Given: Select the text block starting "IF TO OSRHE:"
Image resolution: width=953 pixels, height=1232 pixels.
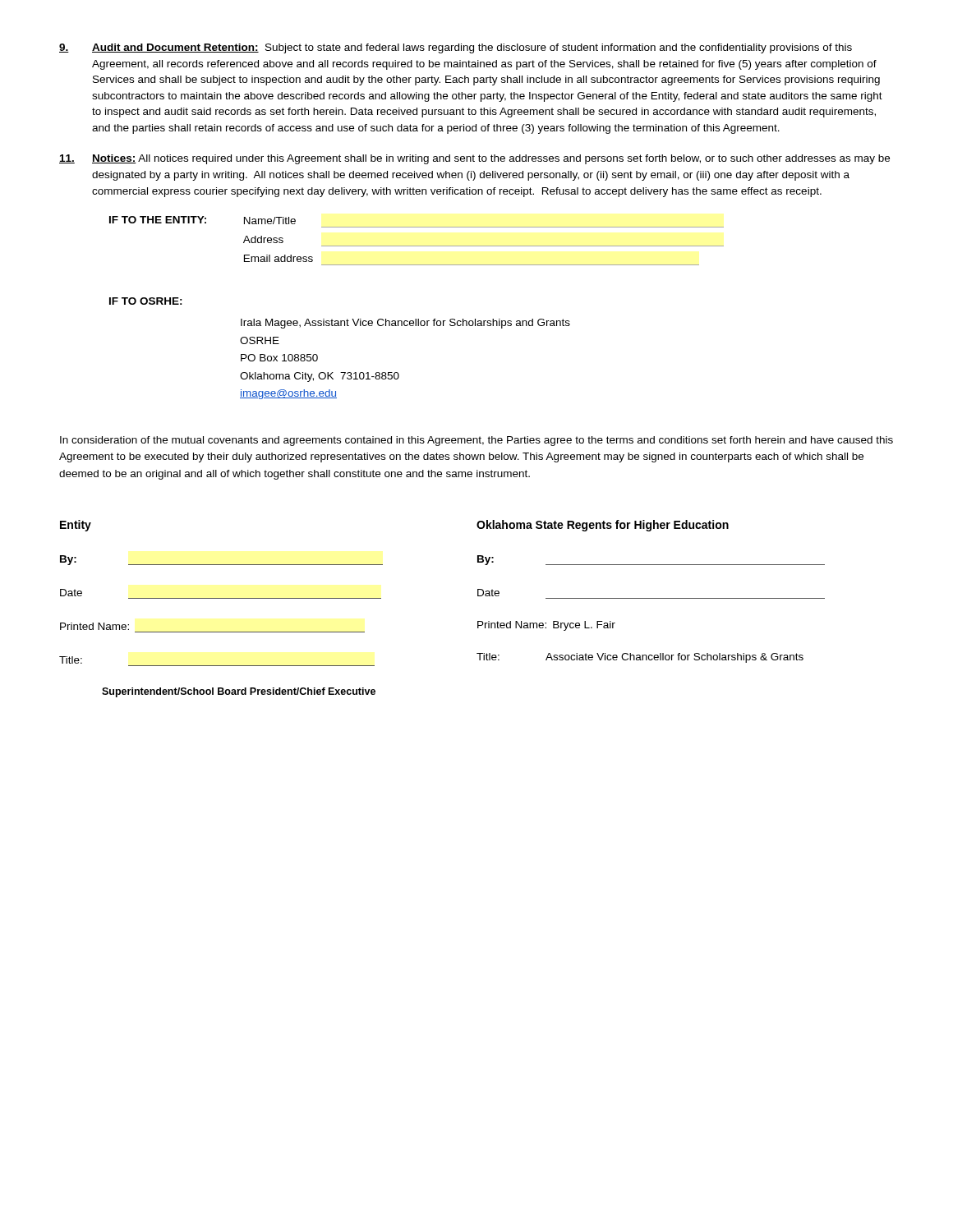Looking at the screenshot, I should 146,301.
